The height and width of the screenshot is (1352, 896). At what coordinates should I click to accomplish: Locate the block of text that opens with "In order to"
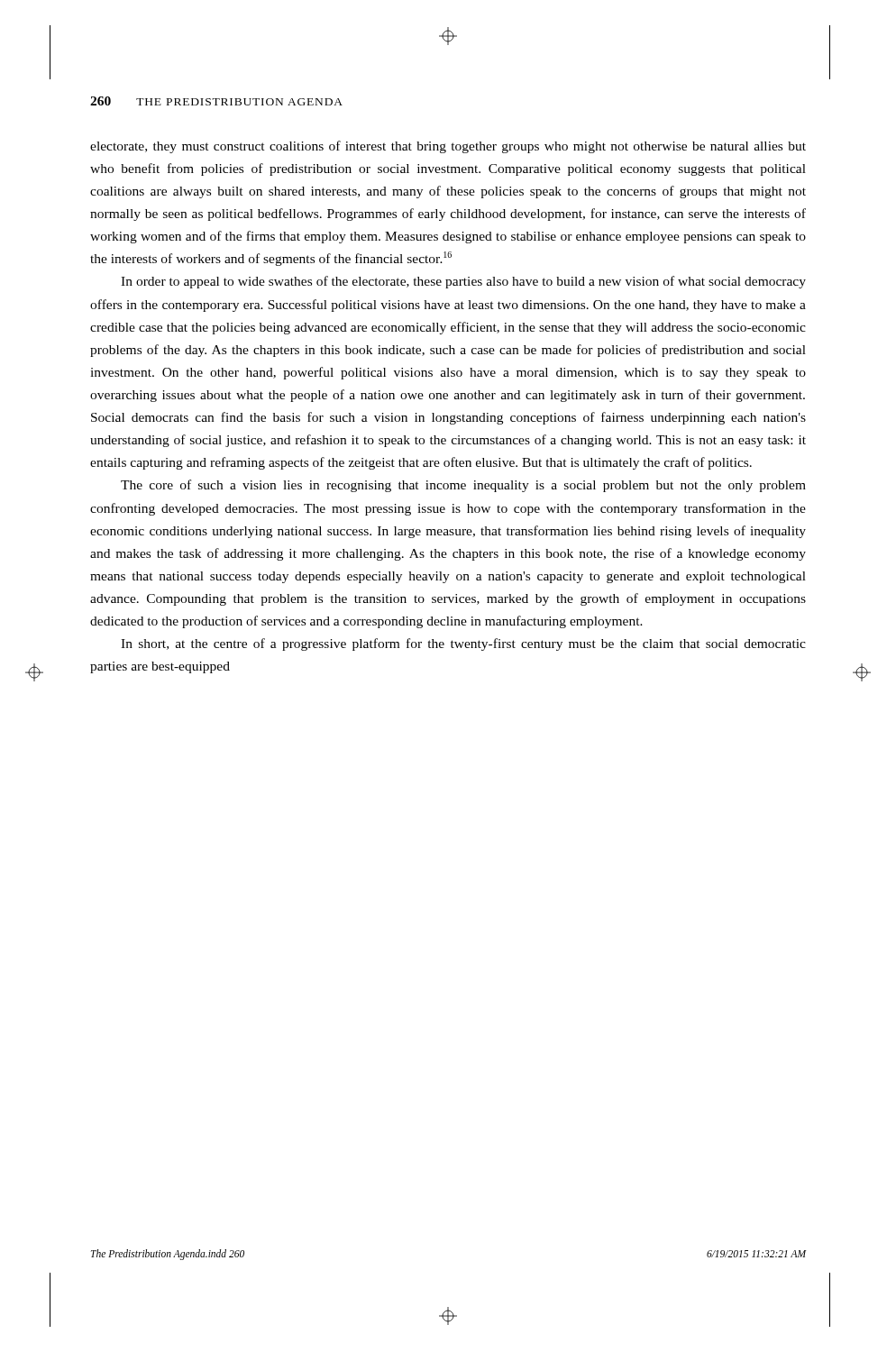pos(448,372)
